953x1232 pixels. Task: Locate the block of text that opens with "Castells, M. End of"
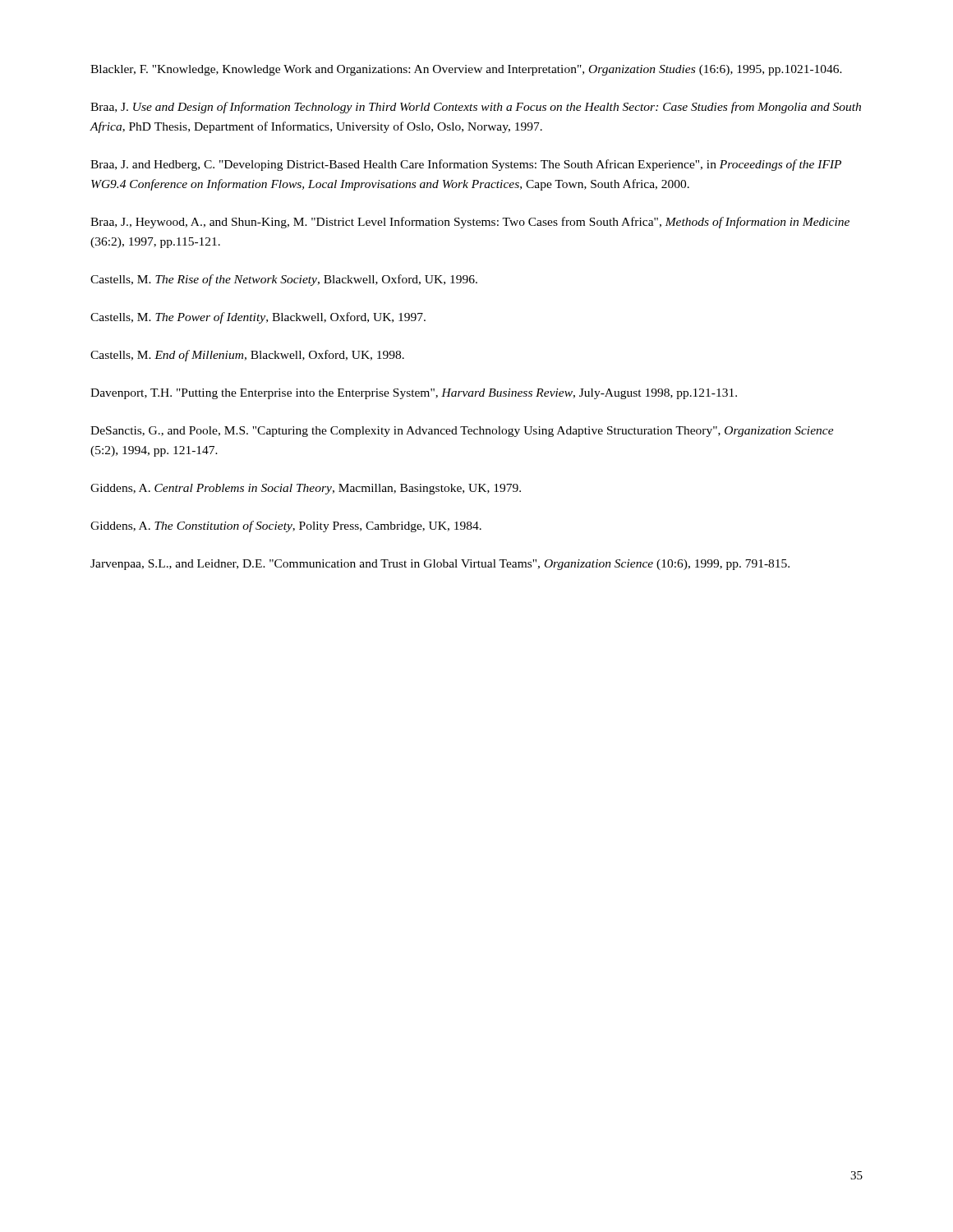[248, 355]
